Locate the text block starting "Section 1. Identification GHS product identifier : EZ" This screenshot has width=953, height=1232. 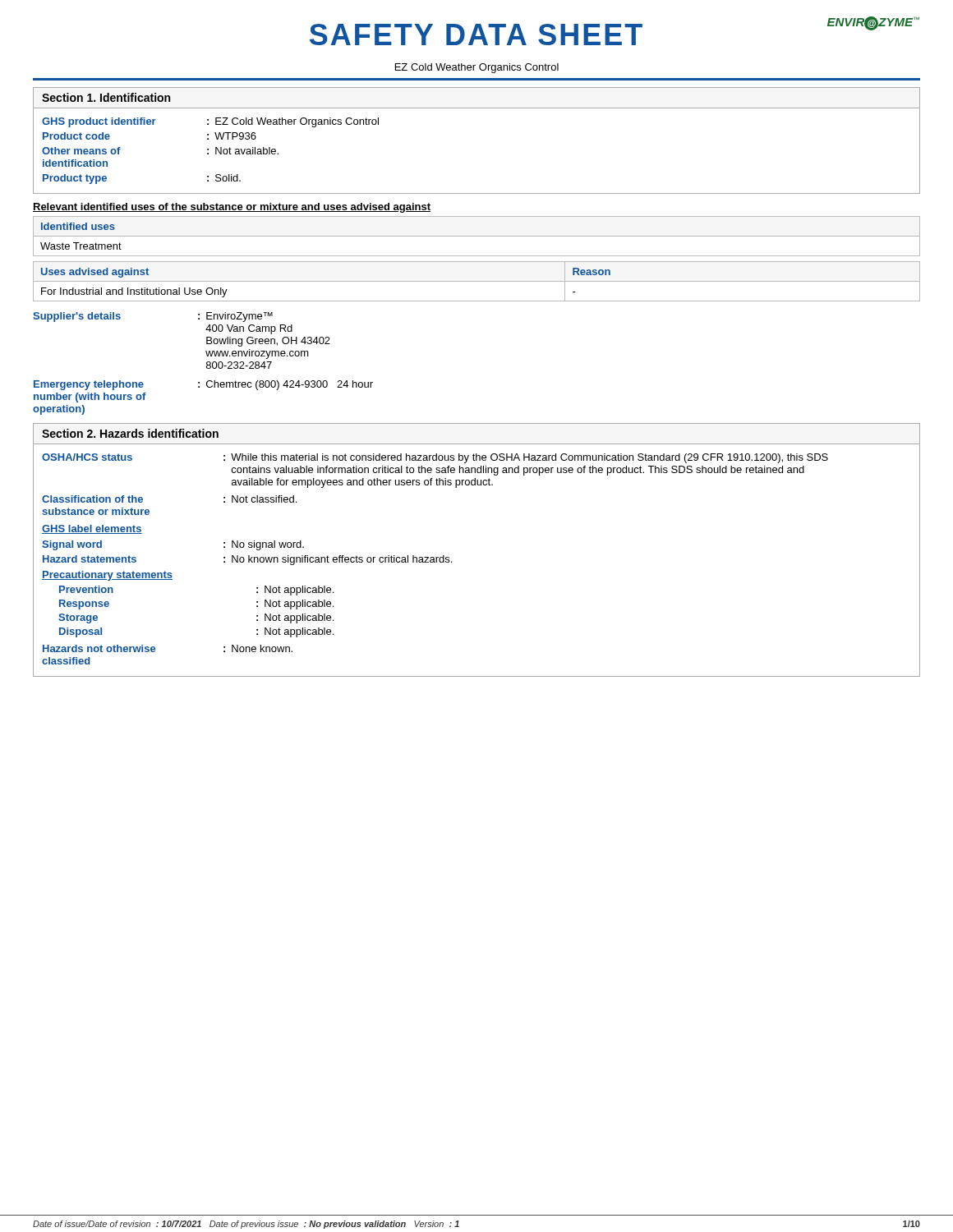[476, 140]
